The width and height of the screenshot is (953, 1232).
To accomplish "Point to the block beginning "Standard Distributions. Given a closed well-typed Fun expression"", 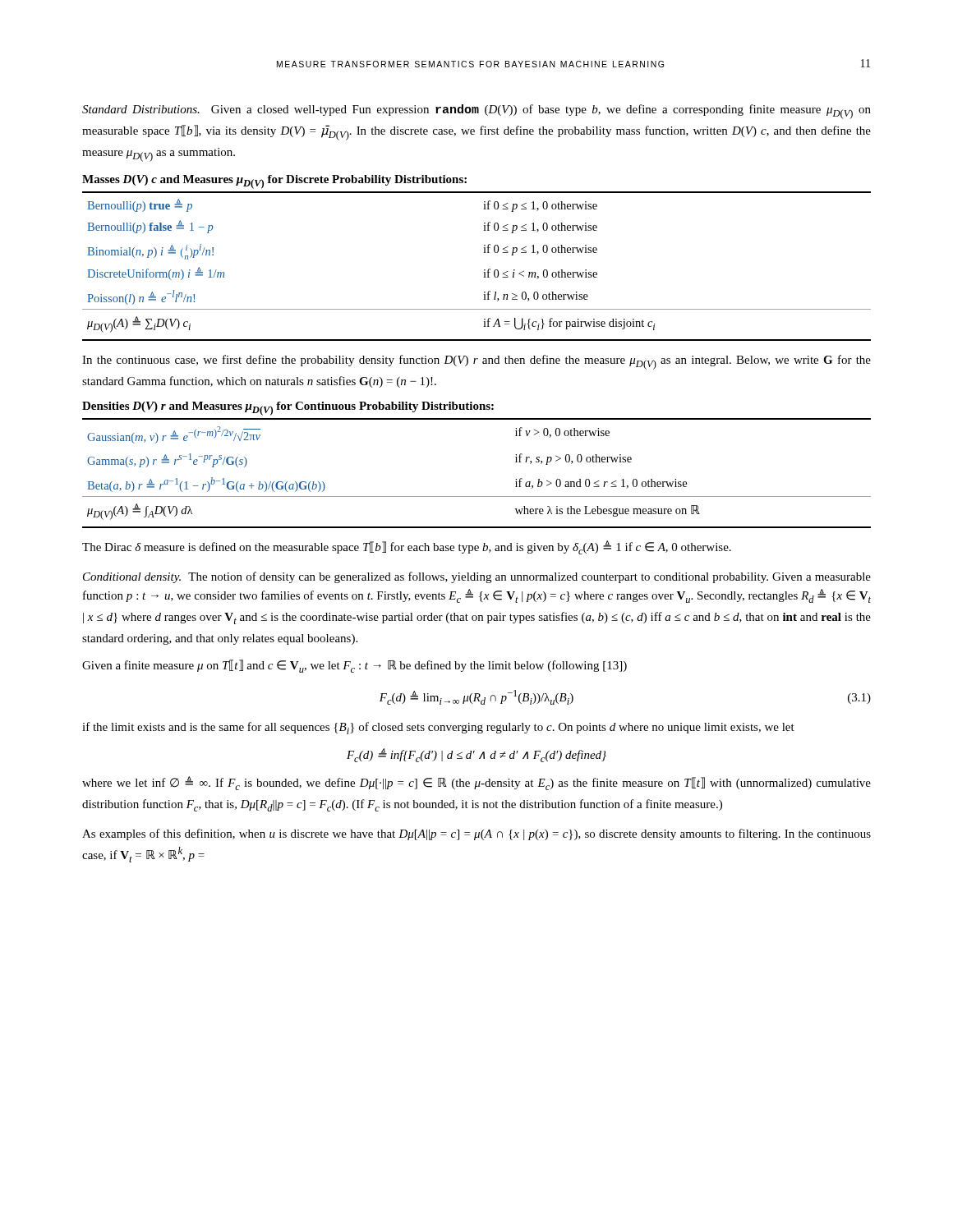I will point(476,132).
